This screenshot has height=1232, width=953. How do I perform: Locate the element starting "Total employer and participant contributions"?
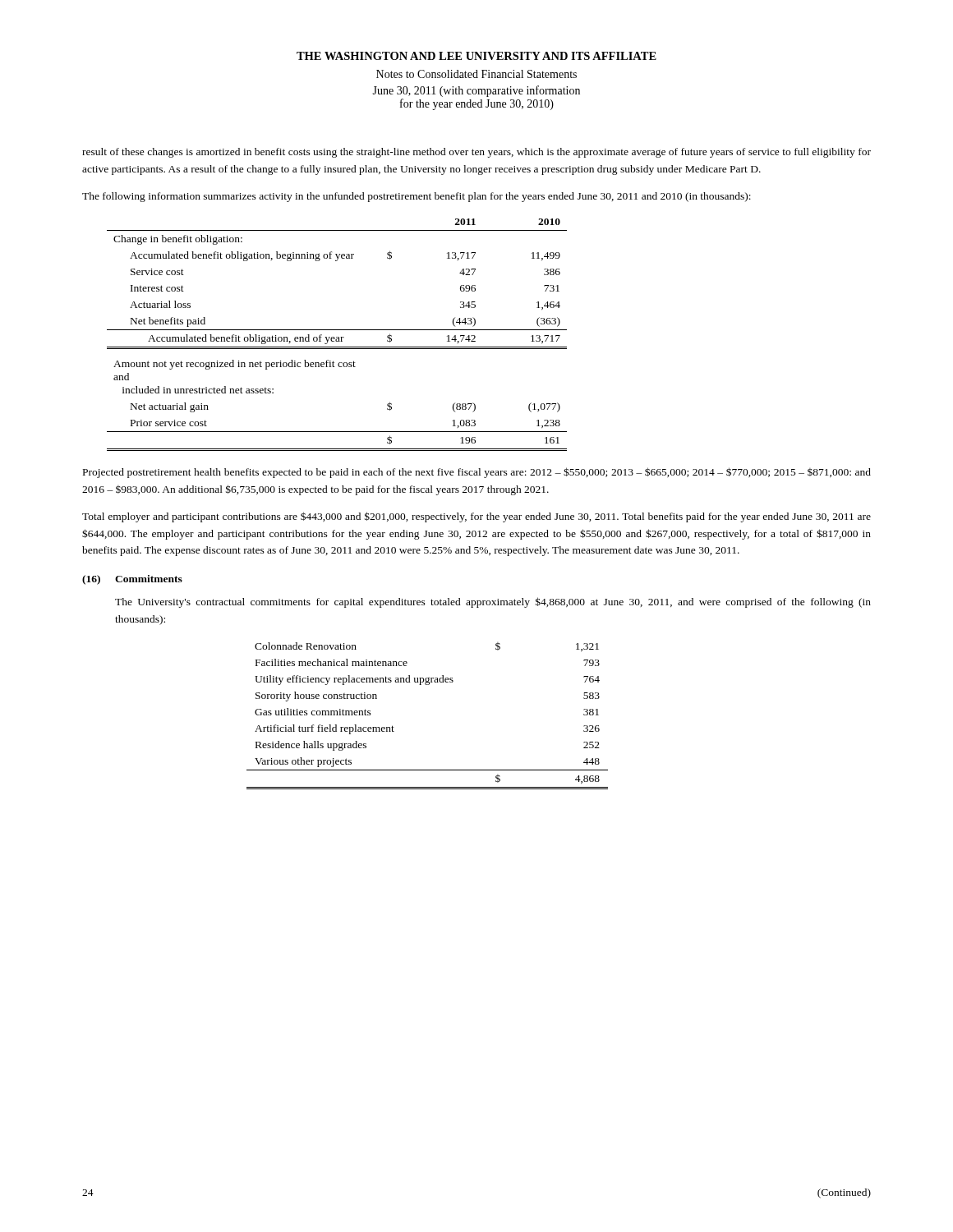[476, 533]
